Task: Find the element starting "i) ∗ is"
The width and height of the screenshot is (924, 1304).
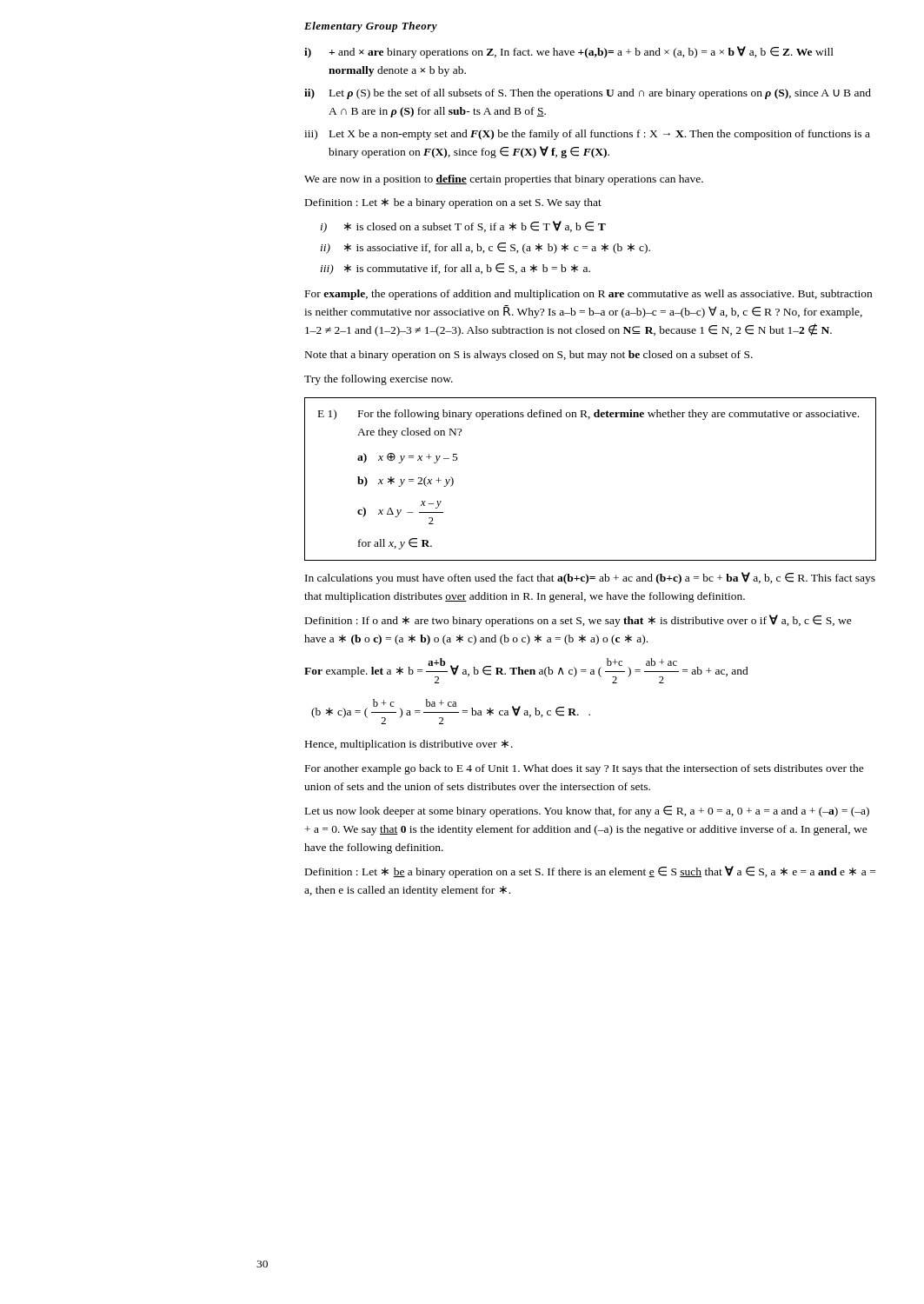Action: coord(598,228)
